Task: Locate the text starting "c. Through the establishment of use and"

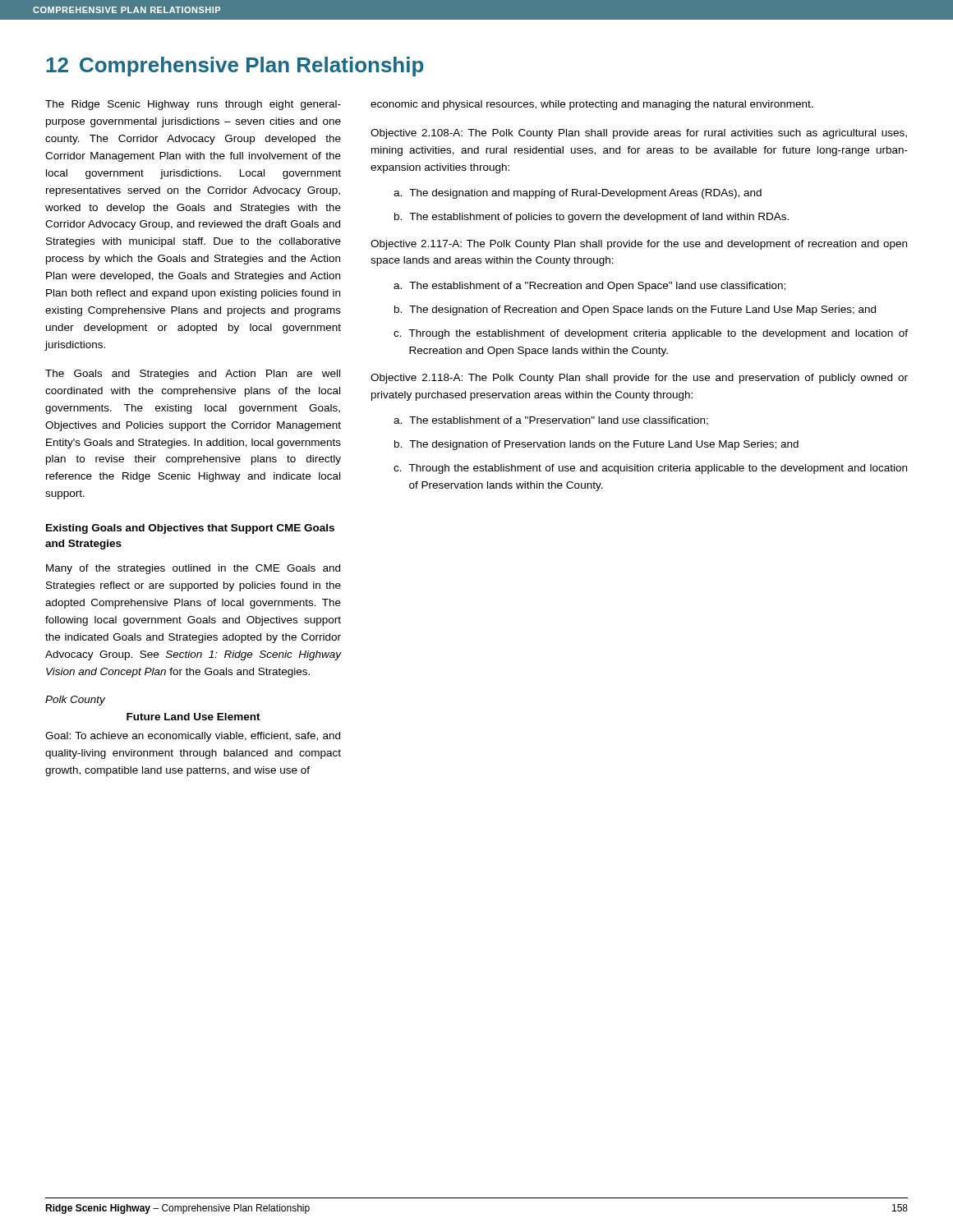Action: (x=651, y=477)
